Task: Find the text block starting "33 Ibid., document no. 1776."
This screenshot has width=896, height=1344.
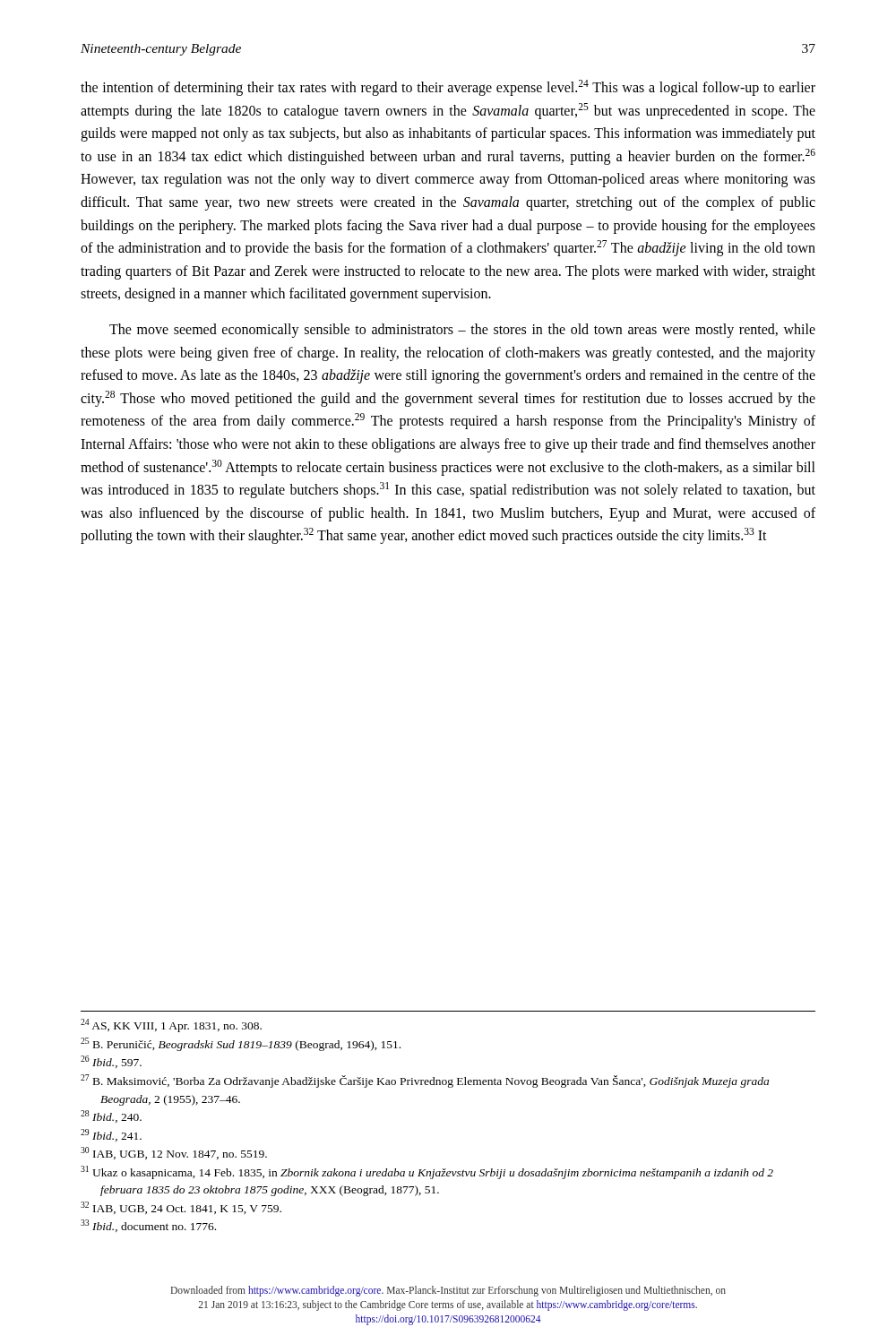Action: pyautogui.click(x=149, y=1226)
